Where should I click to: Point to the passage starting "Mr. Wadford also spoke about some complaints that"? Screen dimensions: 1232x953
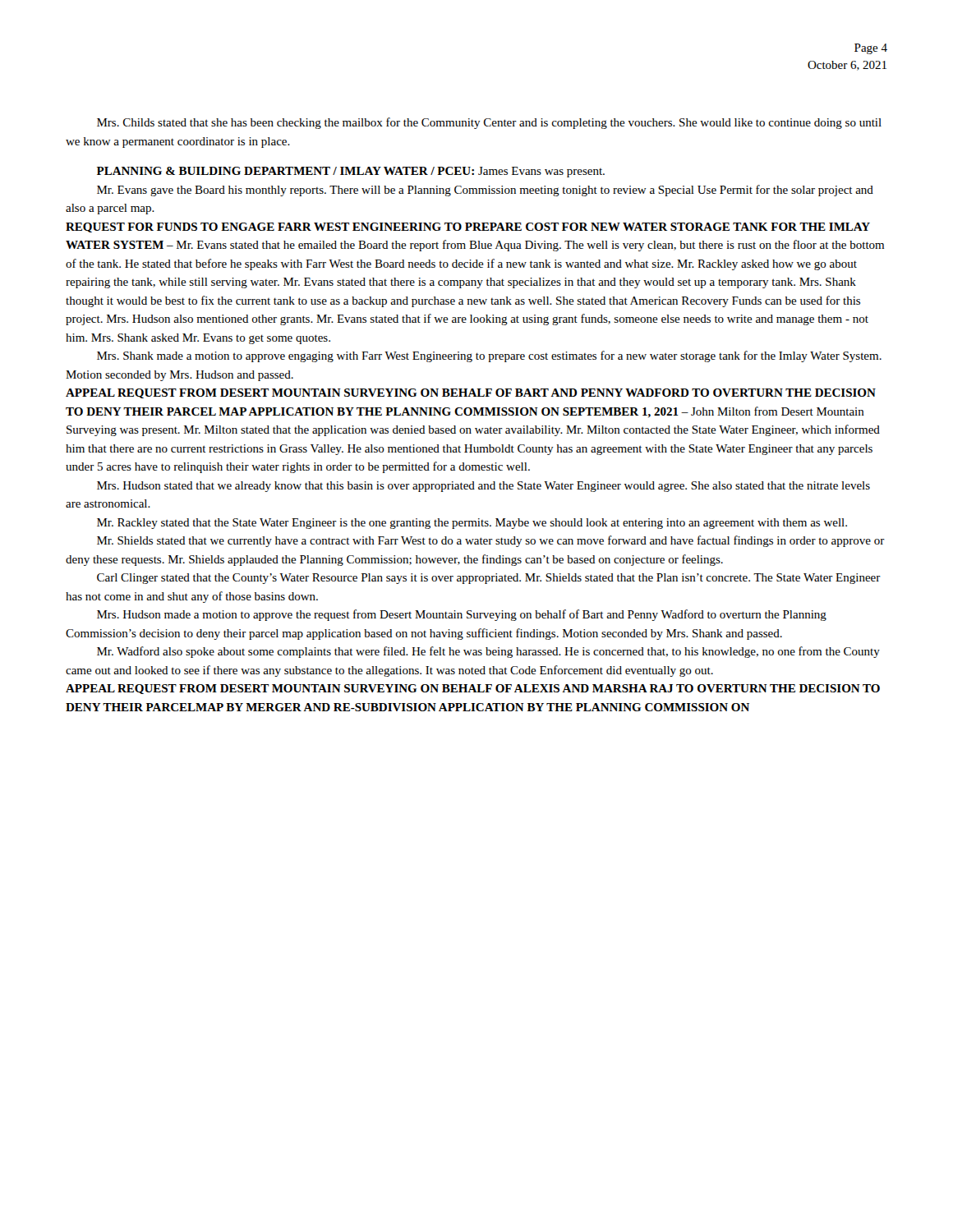(476, 661)
